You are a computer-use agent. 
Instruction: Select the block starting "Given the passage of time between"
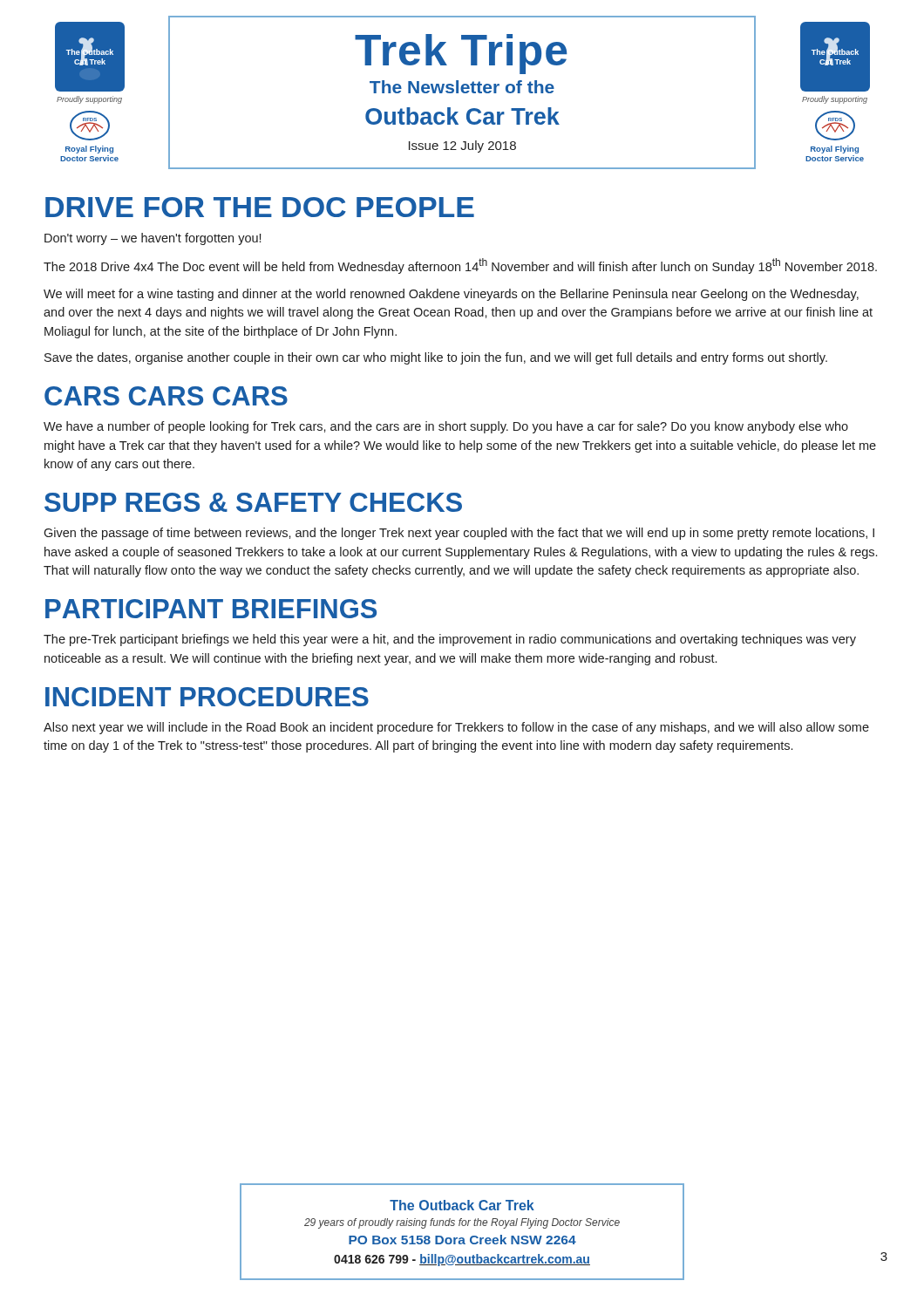click(x=461, y=552)
